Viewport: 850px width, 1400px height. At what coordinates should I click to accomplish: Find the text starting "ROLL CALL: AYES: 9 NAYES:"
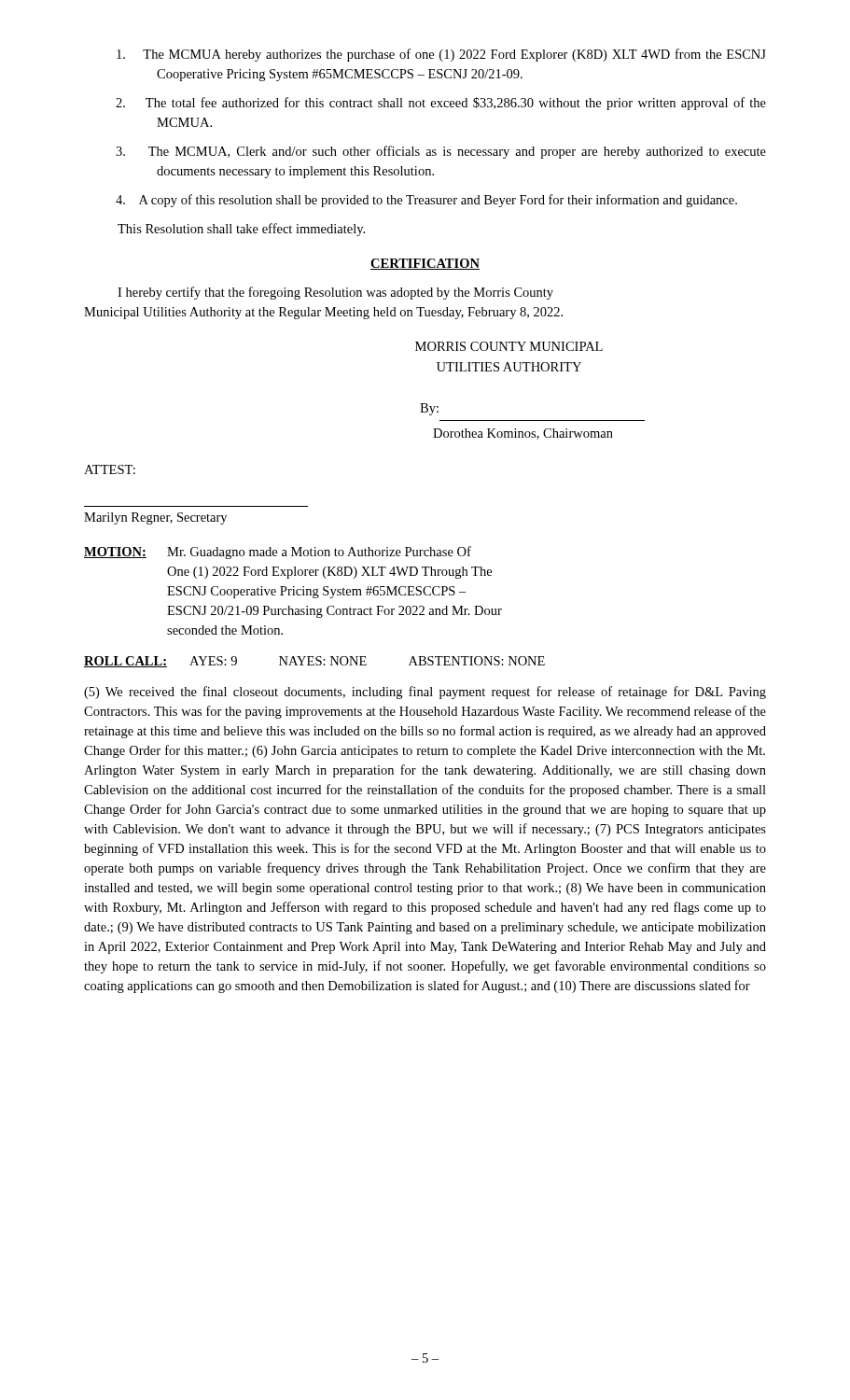pos(315,661)
